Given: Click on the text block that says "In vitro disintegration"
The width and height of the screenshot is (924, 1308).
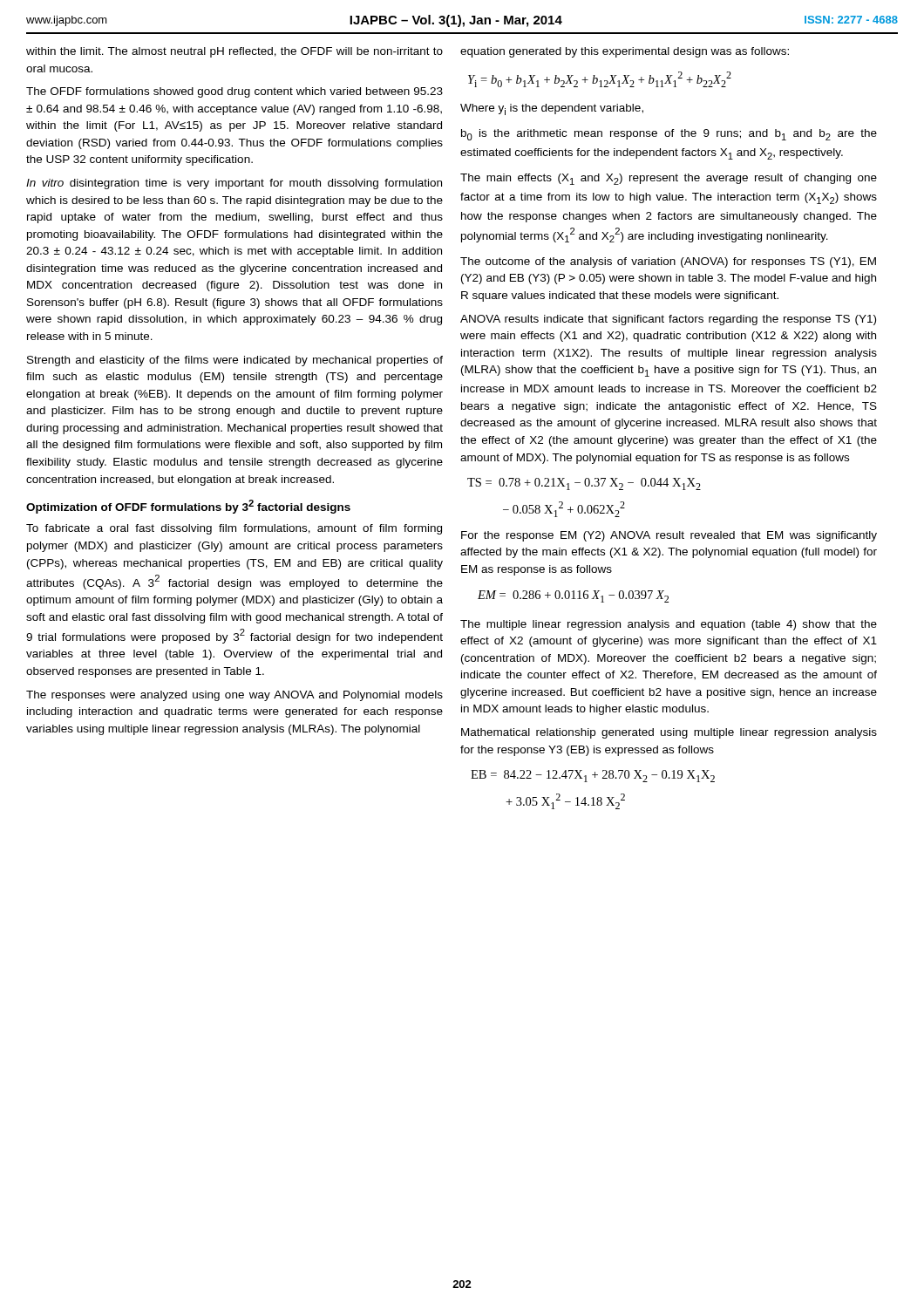Looking at the screenshot, I should coord(234,260).
